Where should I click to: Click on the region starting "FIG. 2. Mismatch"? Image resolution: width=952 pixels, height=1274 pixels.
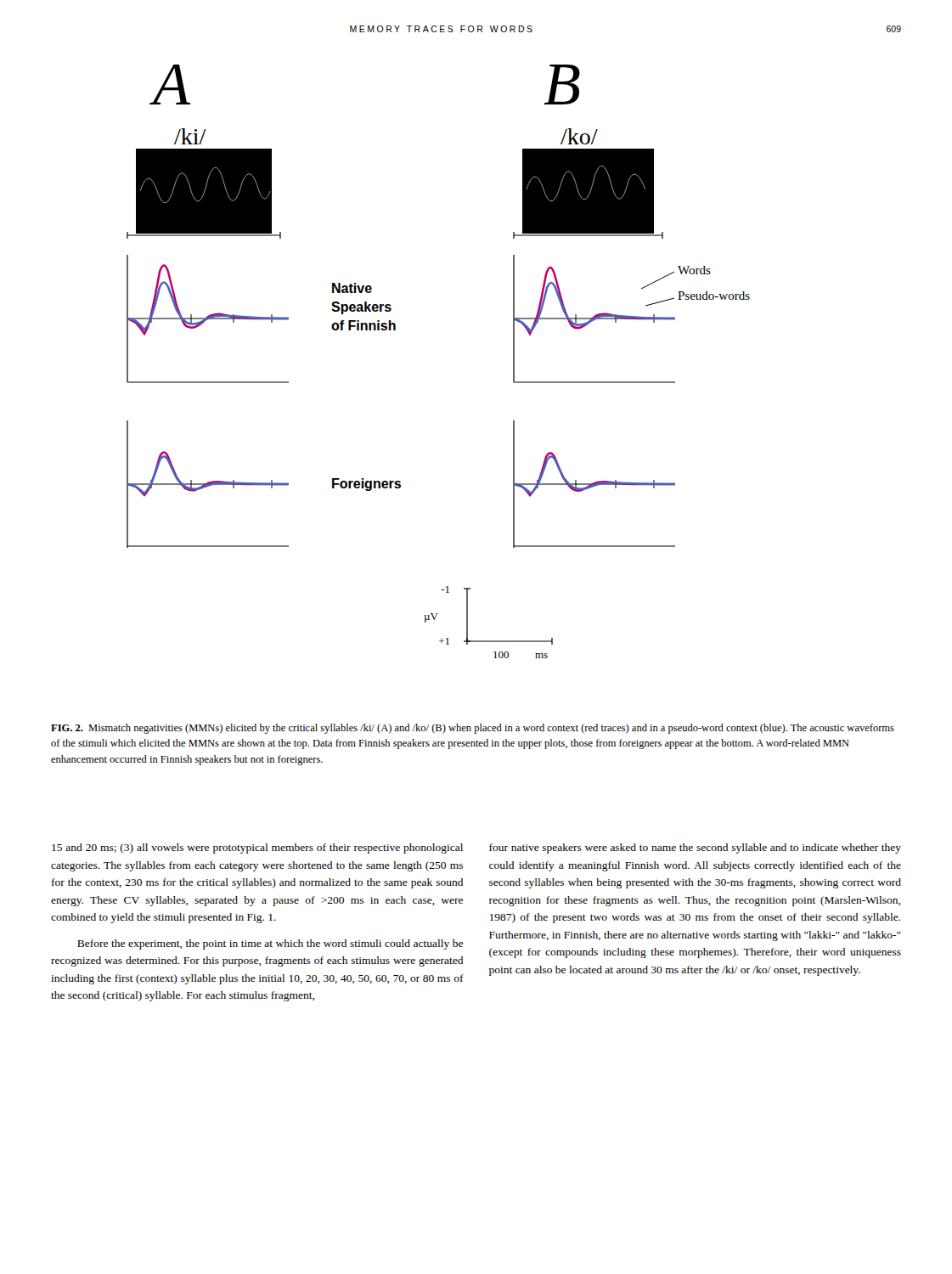click(x=476, y=743)
